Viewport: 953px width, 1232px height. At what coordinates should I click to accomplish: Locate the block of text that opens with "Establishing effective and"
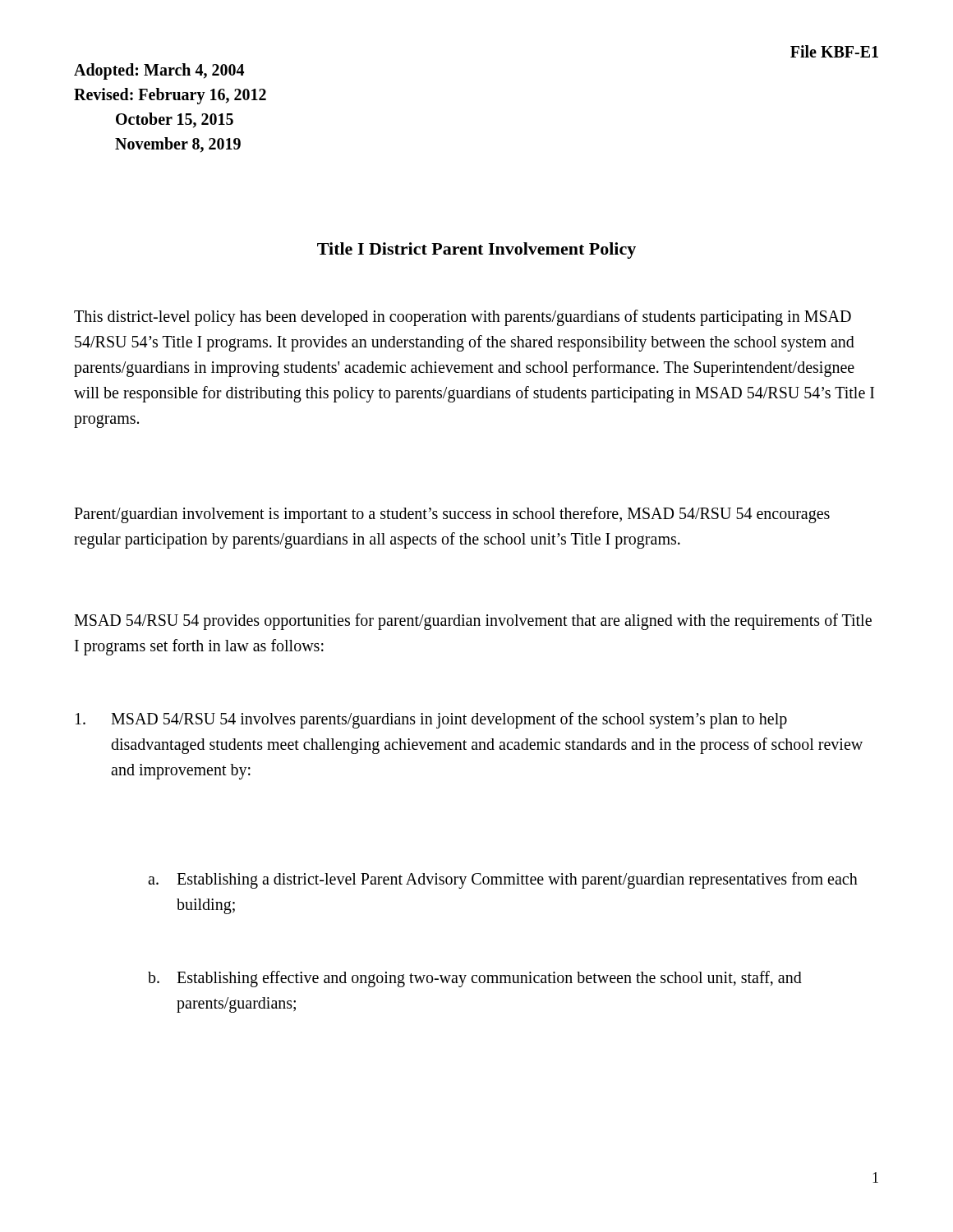[x=489, y=990]
